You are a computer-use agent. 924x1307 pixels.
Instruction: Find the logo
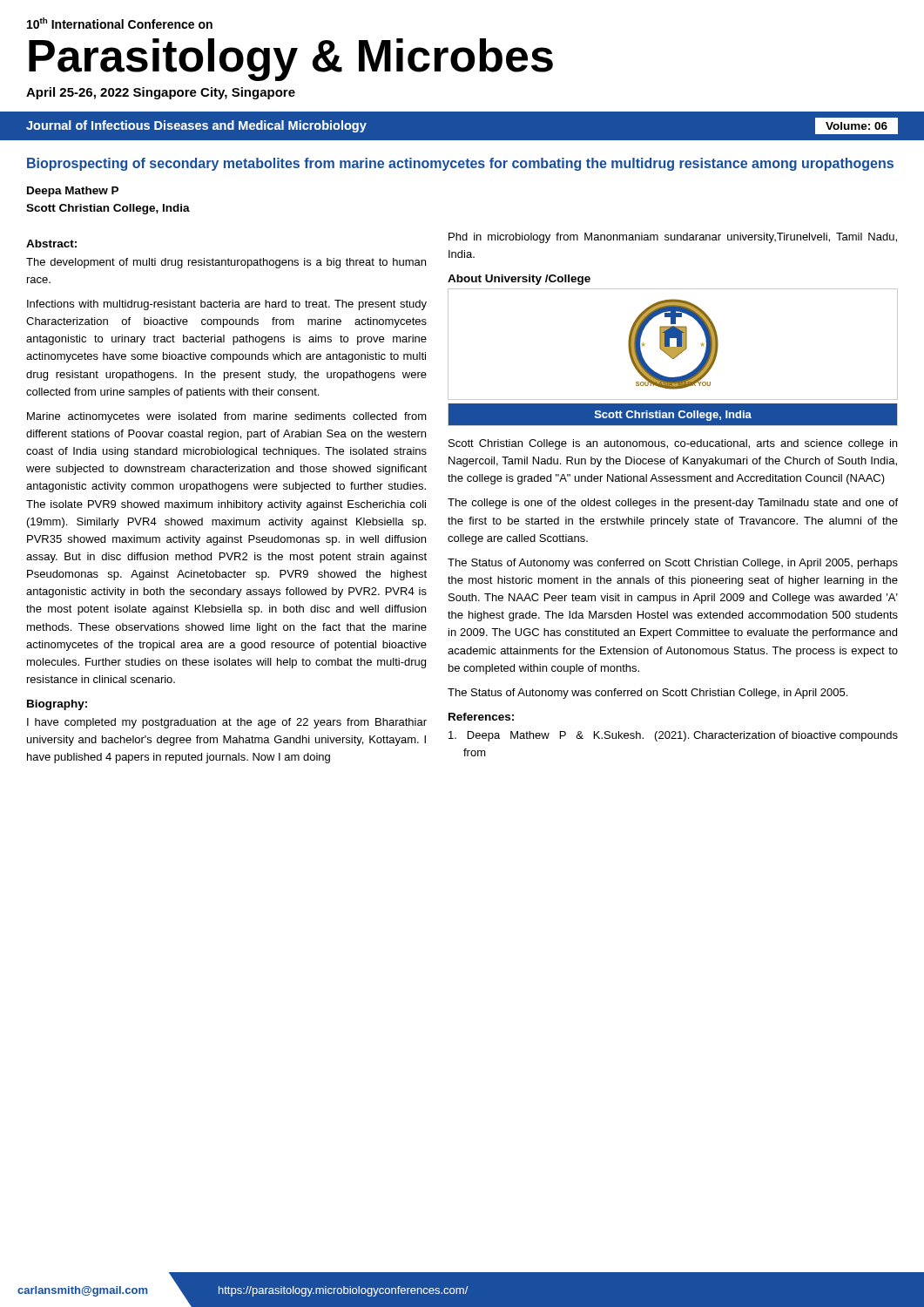[x=673, y=344]
